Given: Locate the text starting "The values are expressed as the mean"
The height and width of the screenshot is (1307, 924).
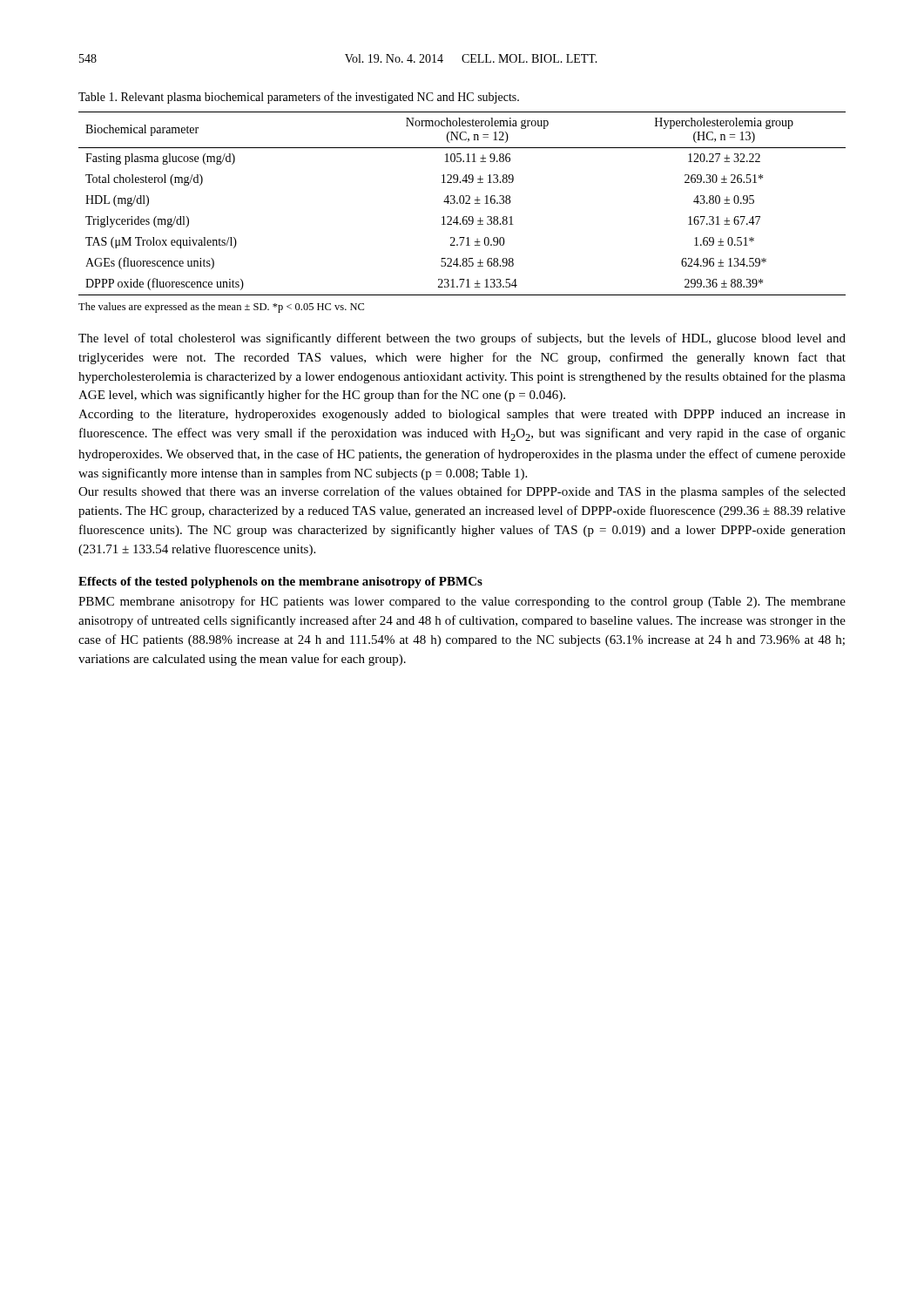Looking at the screenshot, I should [x=222, y=307].
